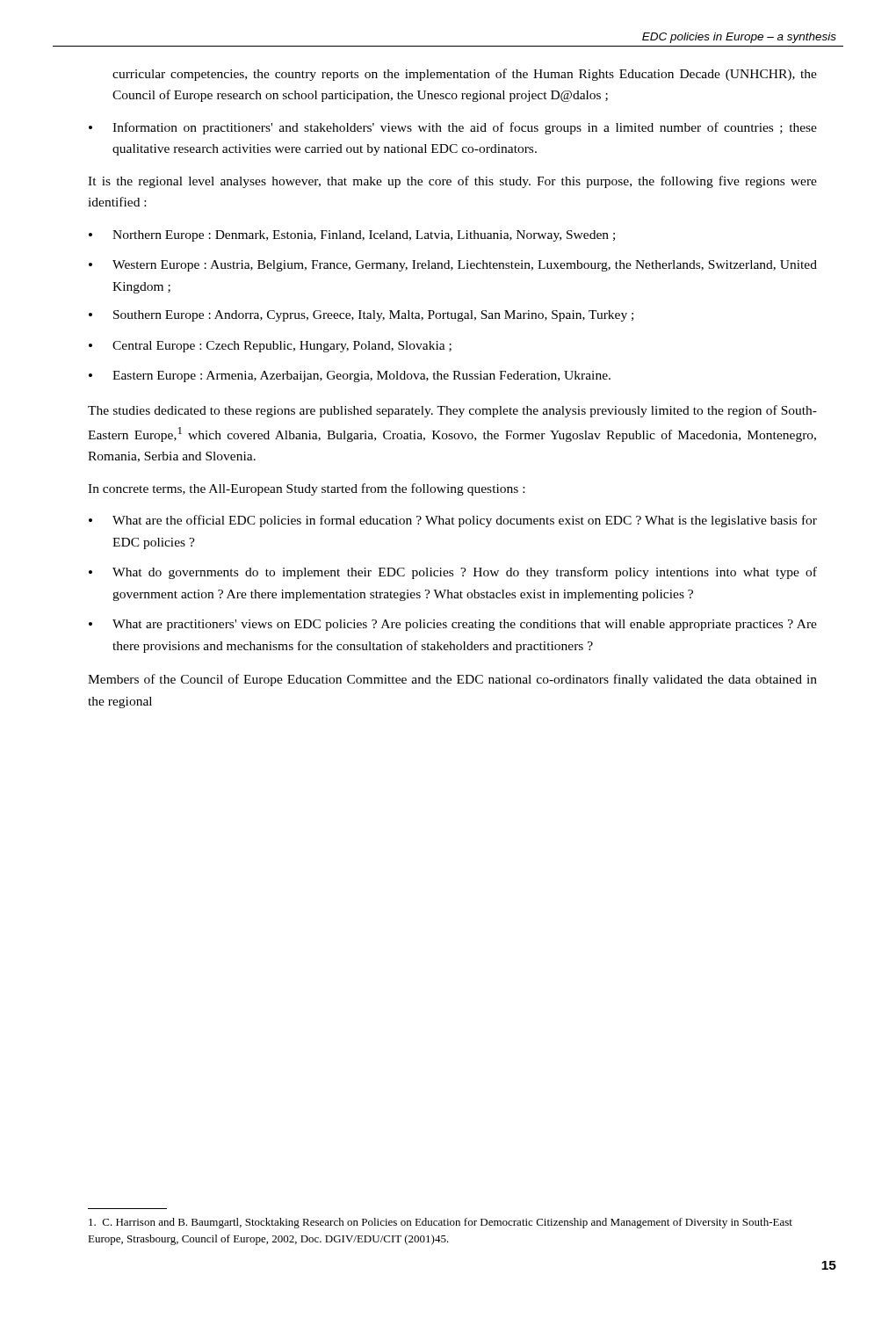Click on the list item that reads "• Central Europe :"
The image size is (896, 1318).
coord(452,346)
